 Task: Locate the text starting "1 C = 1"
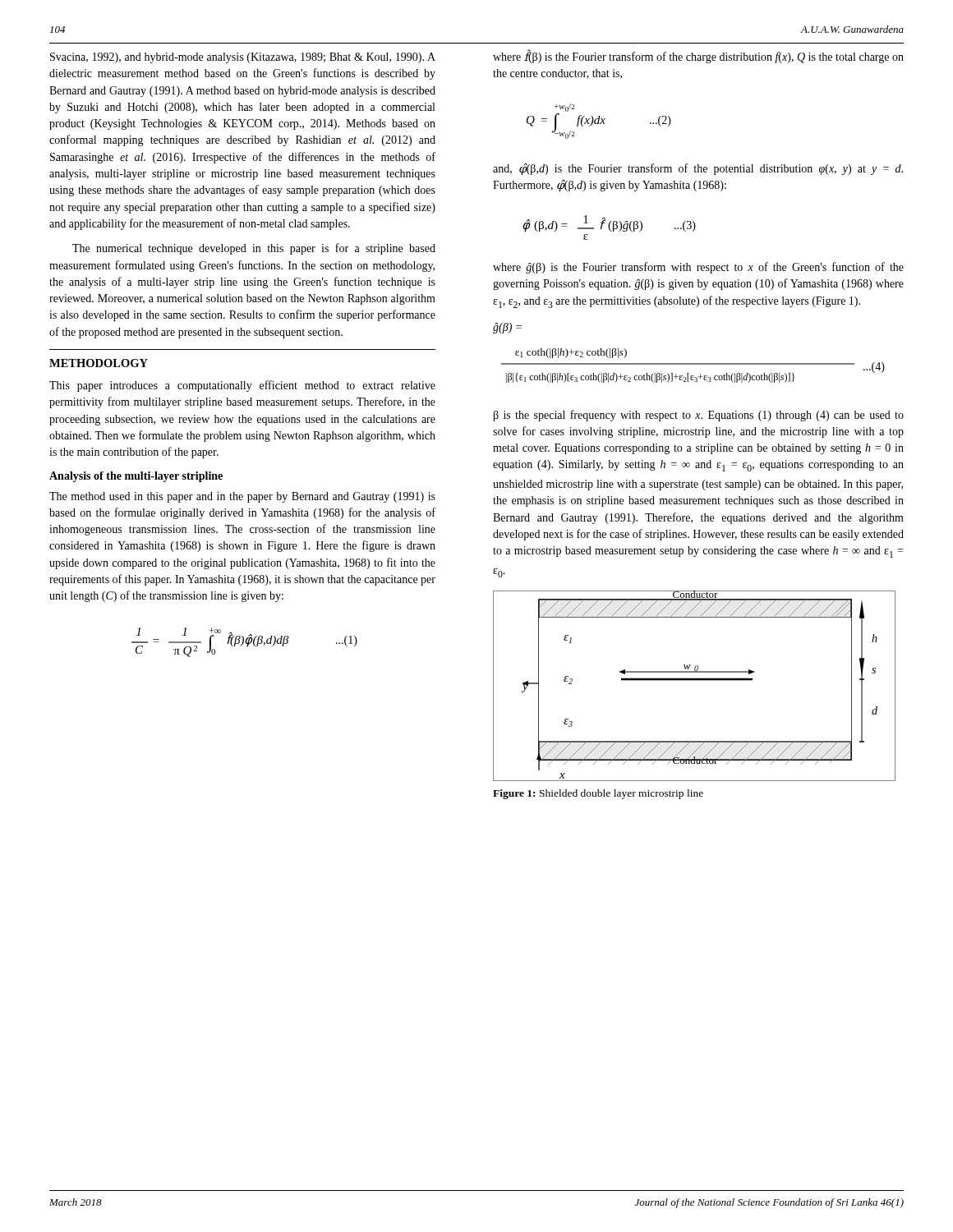point(251,642)
